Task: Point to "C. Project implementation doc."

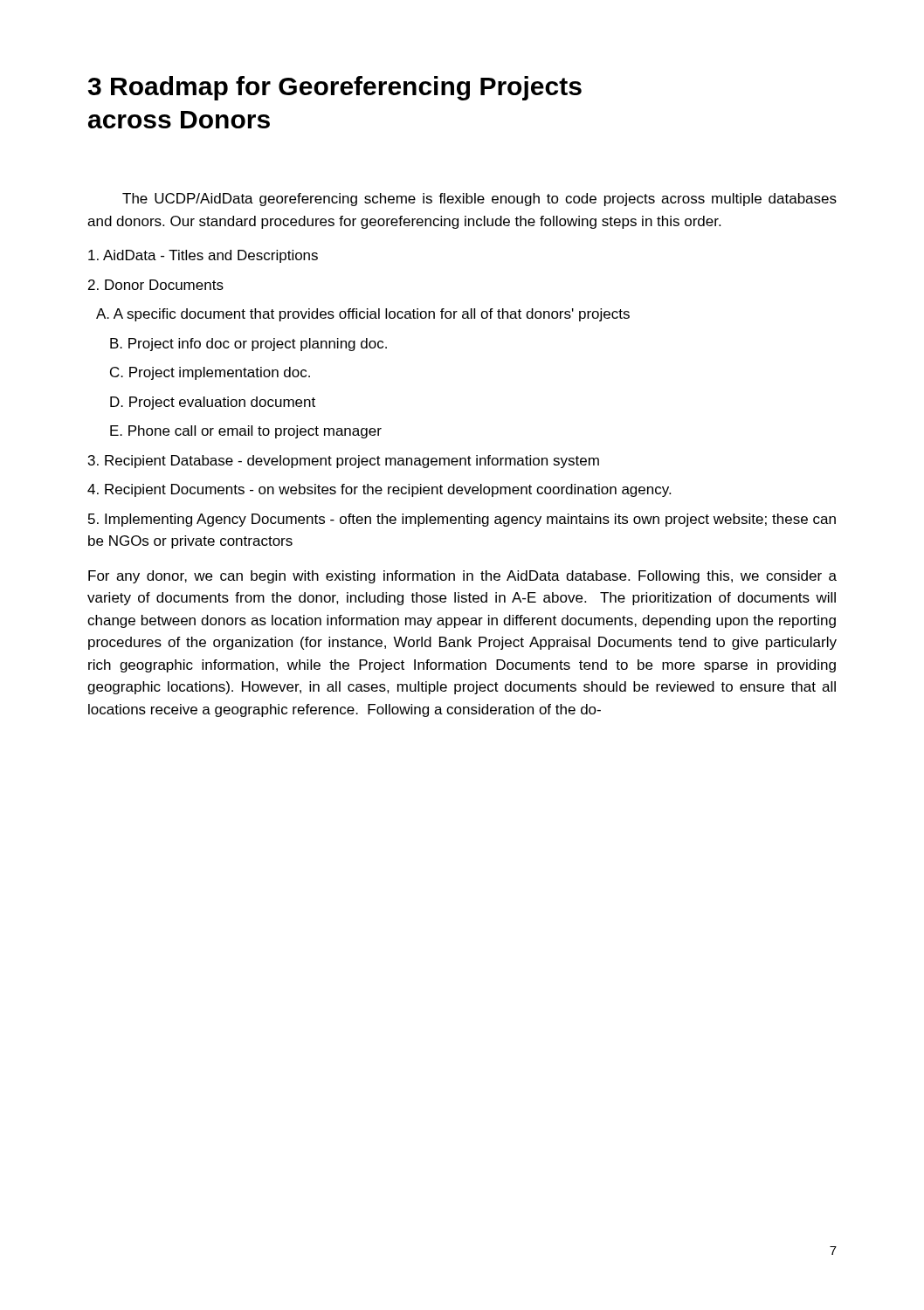Action: 210,372
